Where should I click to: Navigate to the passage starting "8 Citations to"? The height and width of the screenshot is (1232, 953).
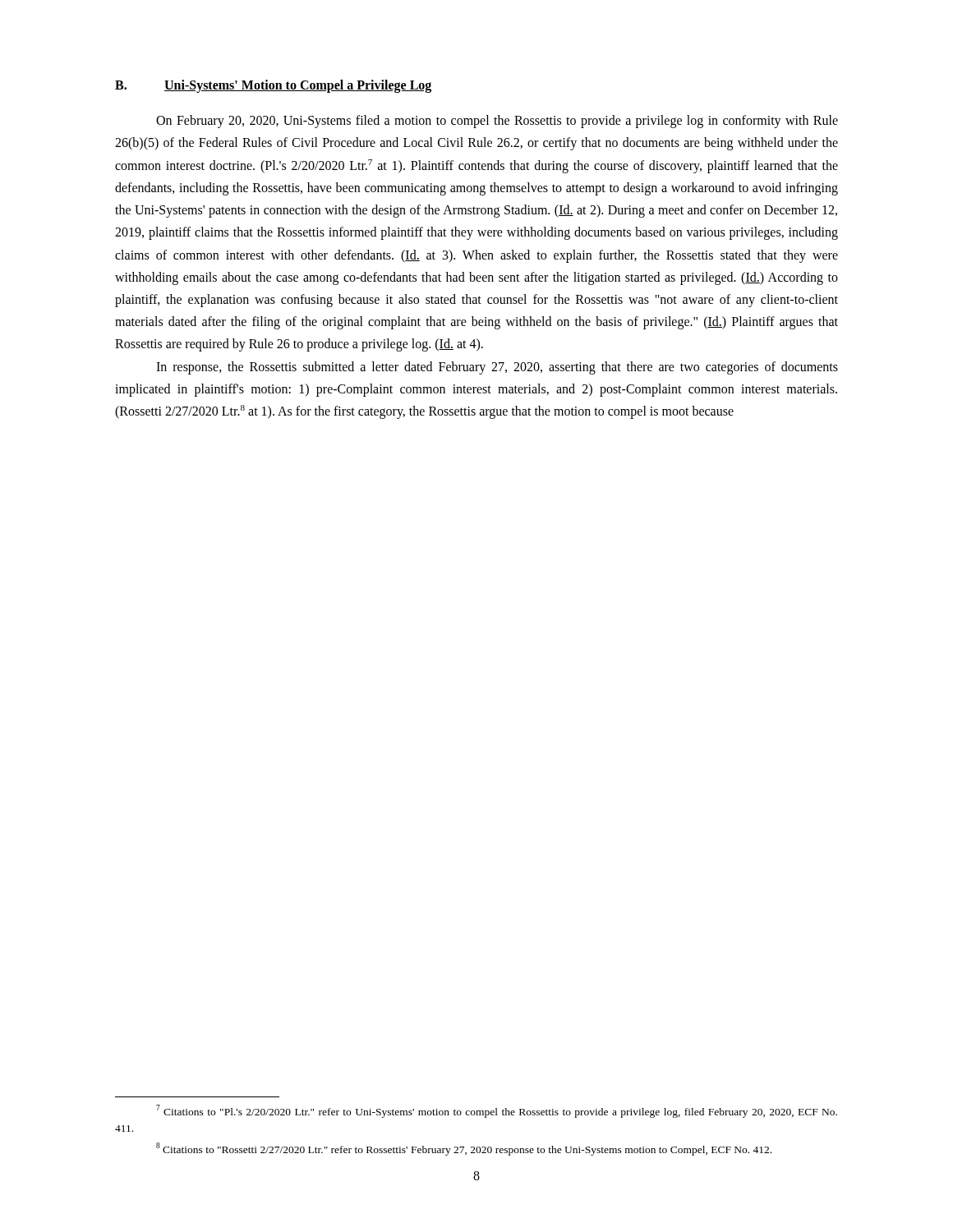point(476,1149)
